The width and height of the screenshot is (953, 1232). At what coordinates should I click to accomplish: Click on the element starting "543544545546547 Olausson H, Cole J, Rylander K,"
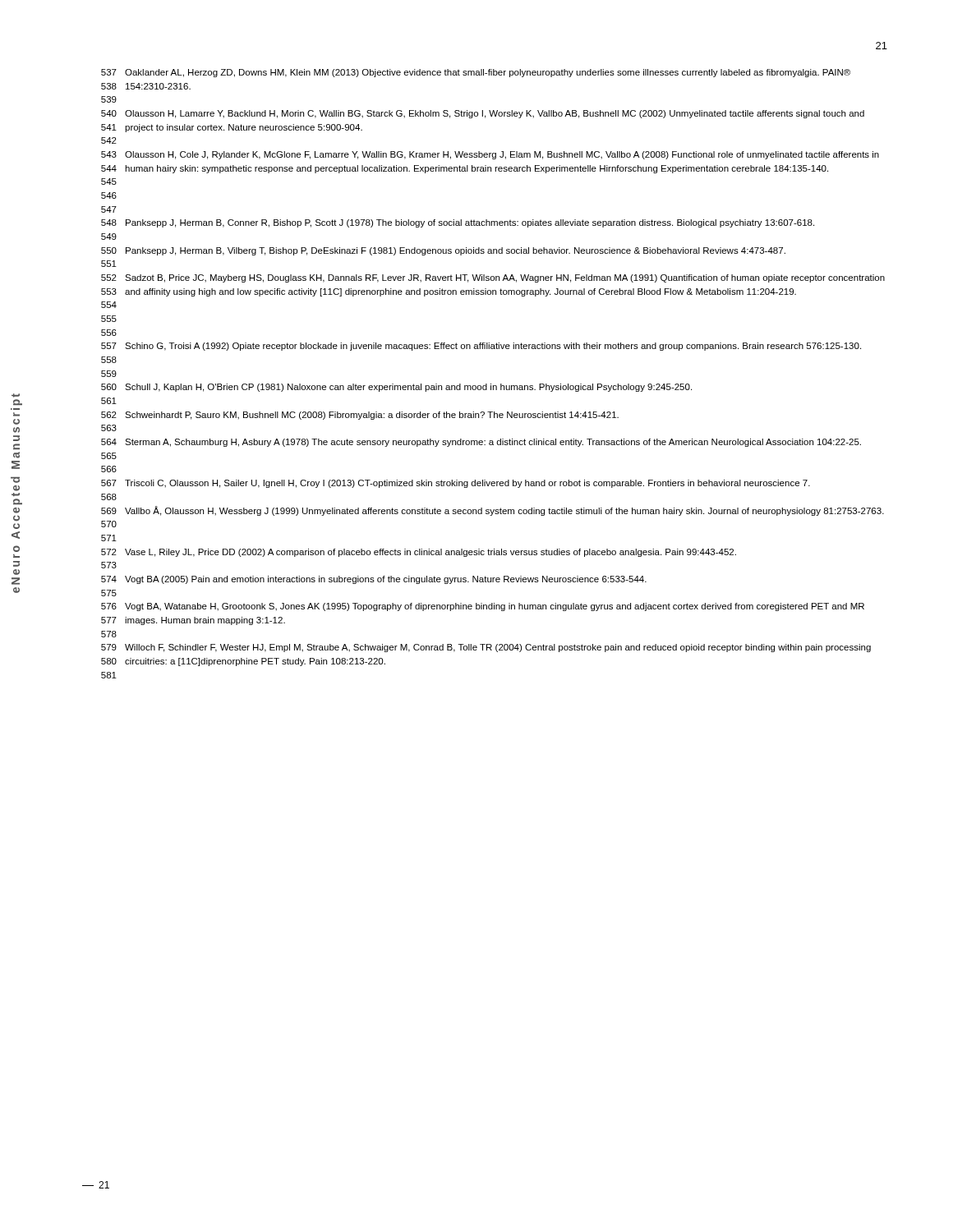click(485, 182)
